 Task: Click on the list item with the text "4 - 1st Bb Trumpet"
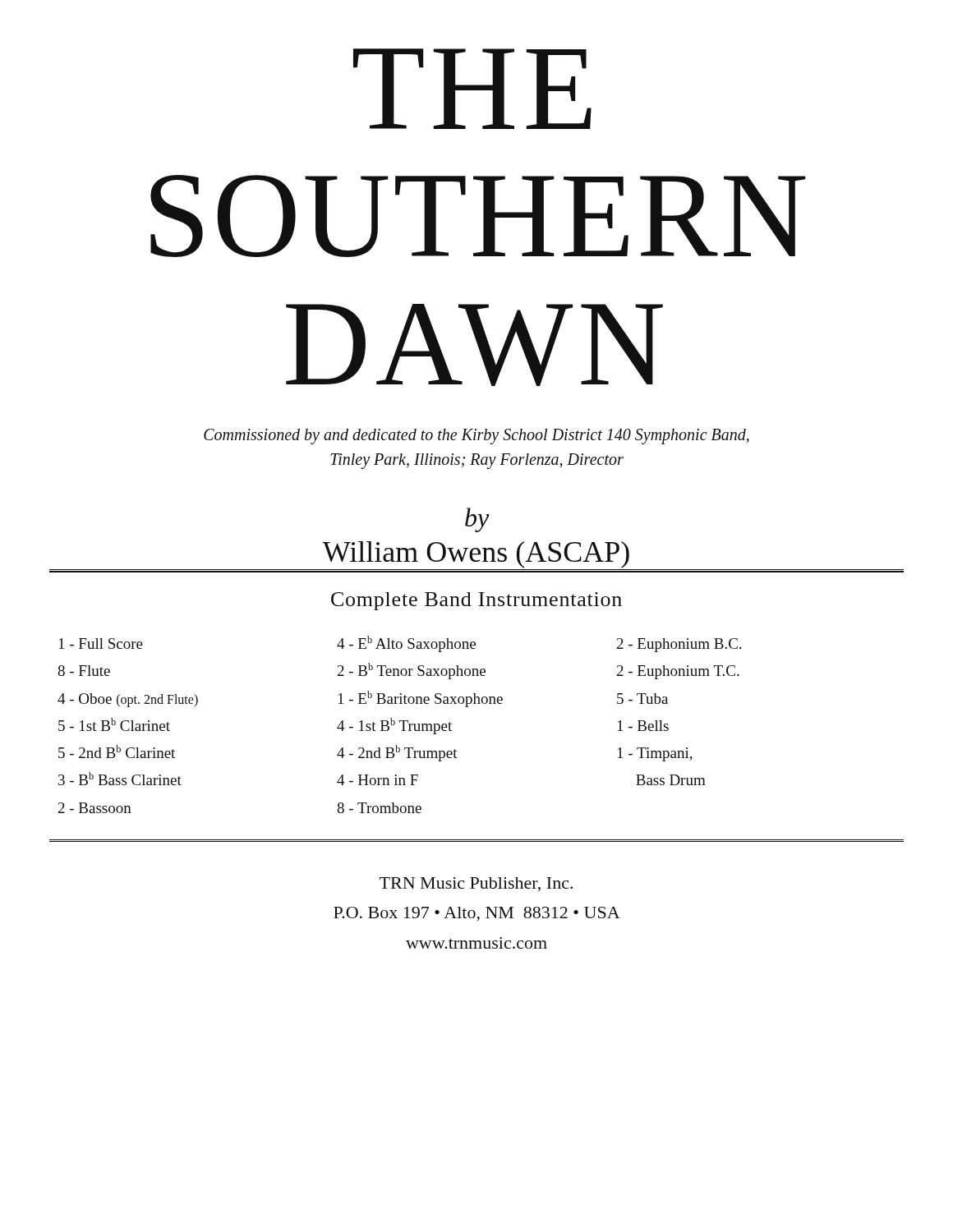click(x=394, y=725)
